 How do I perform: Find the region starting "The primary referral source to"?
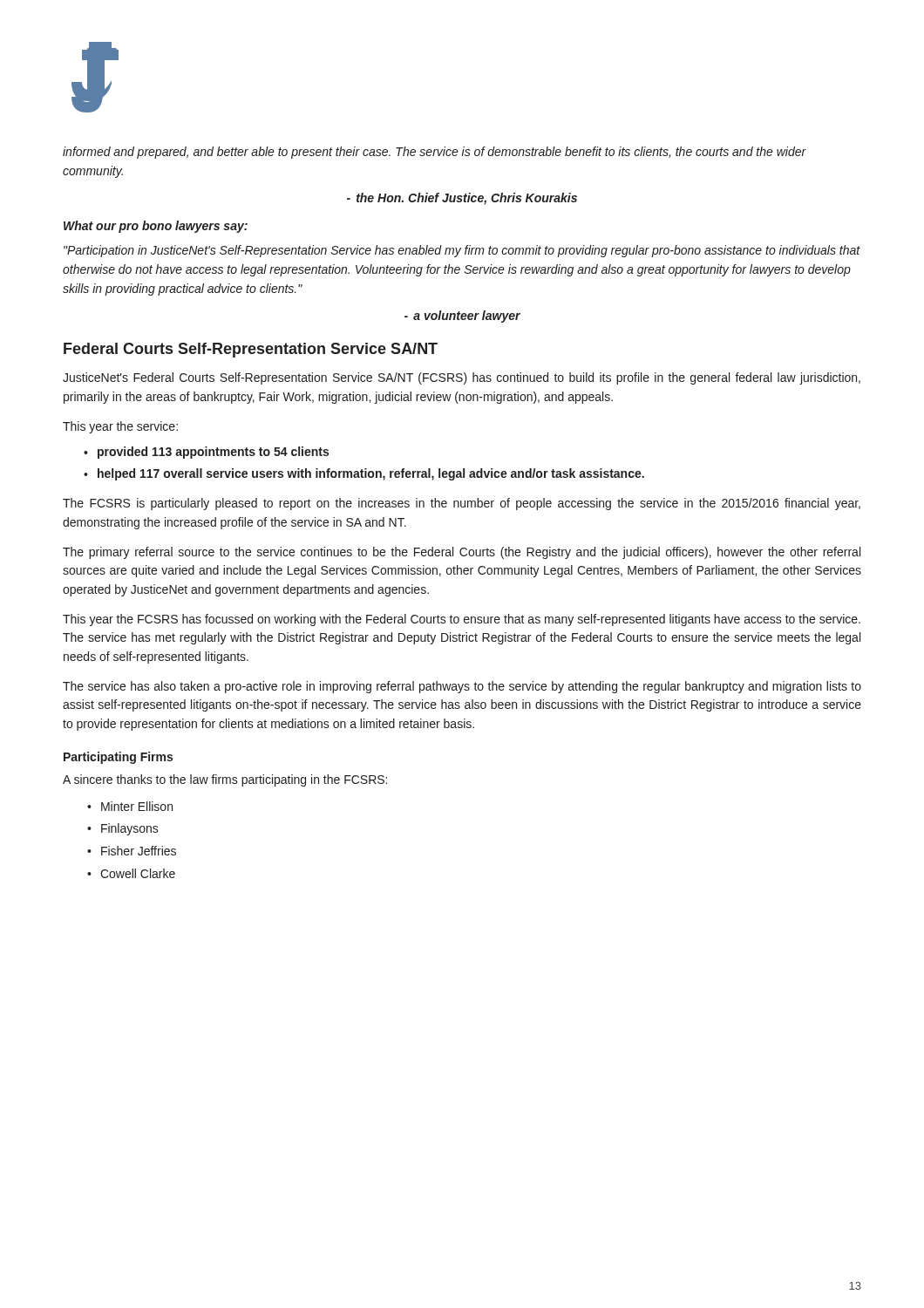[462, 571]
